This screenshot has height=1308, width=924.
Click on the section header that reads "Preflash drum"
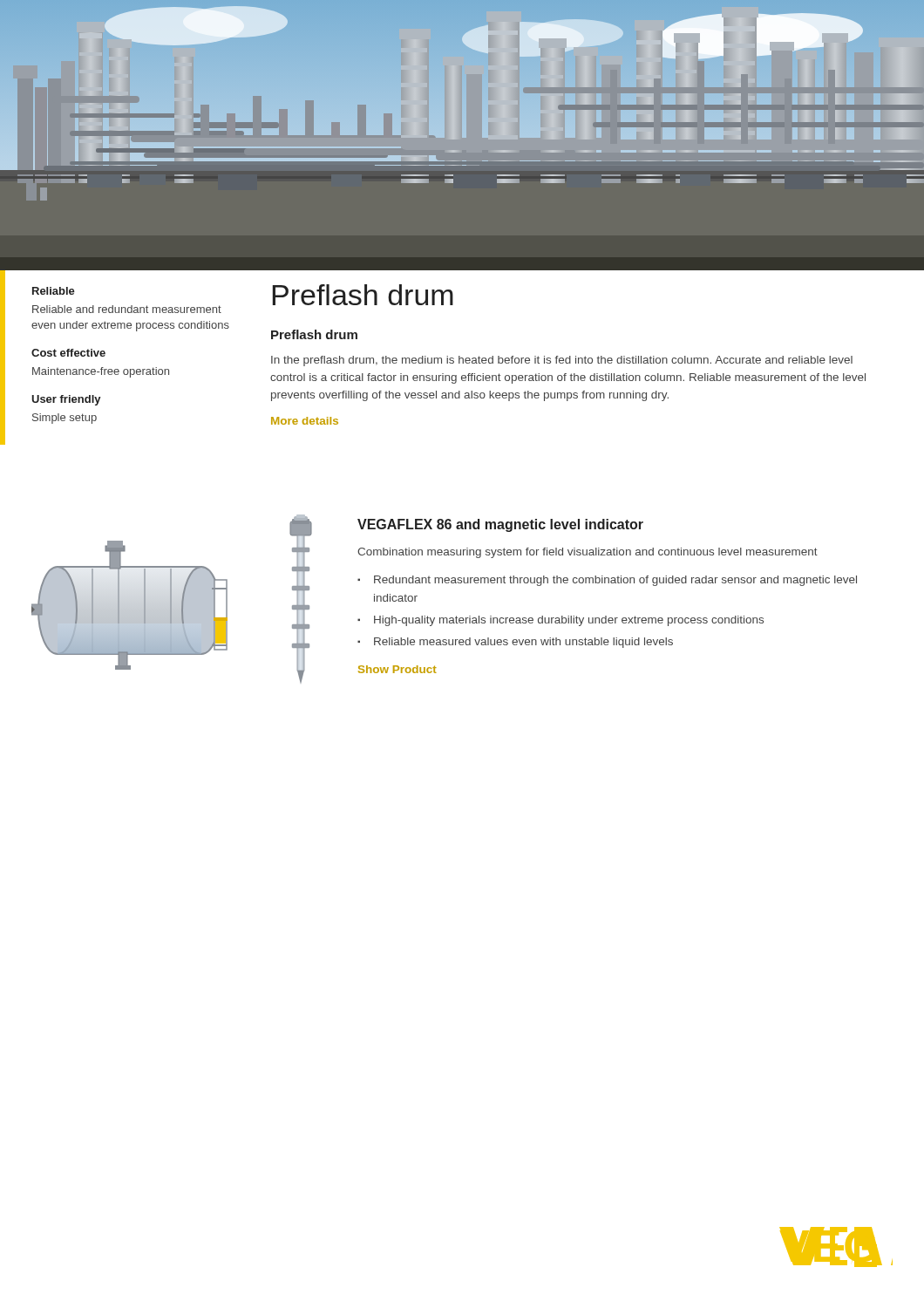[x=314, y=334]
